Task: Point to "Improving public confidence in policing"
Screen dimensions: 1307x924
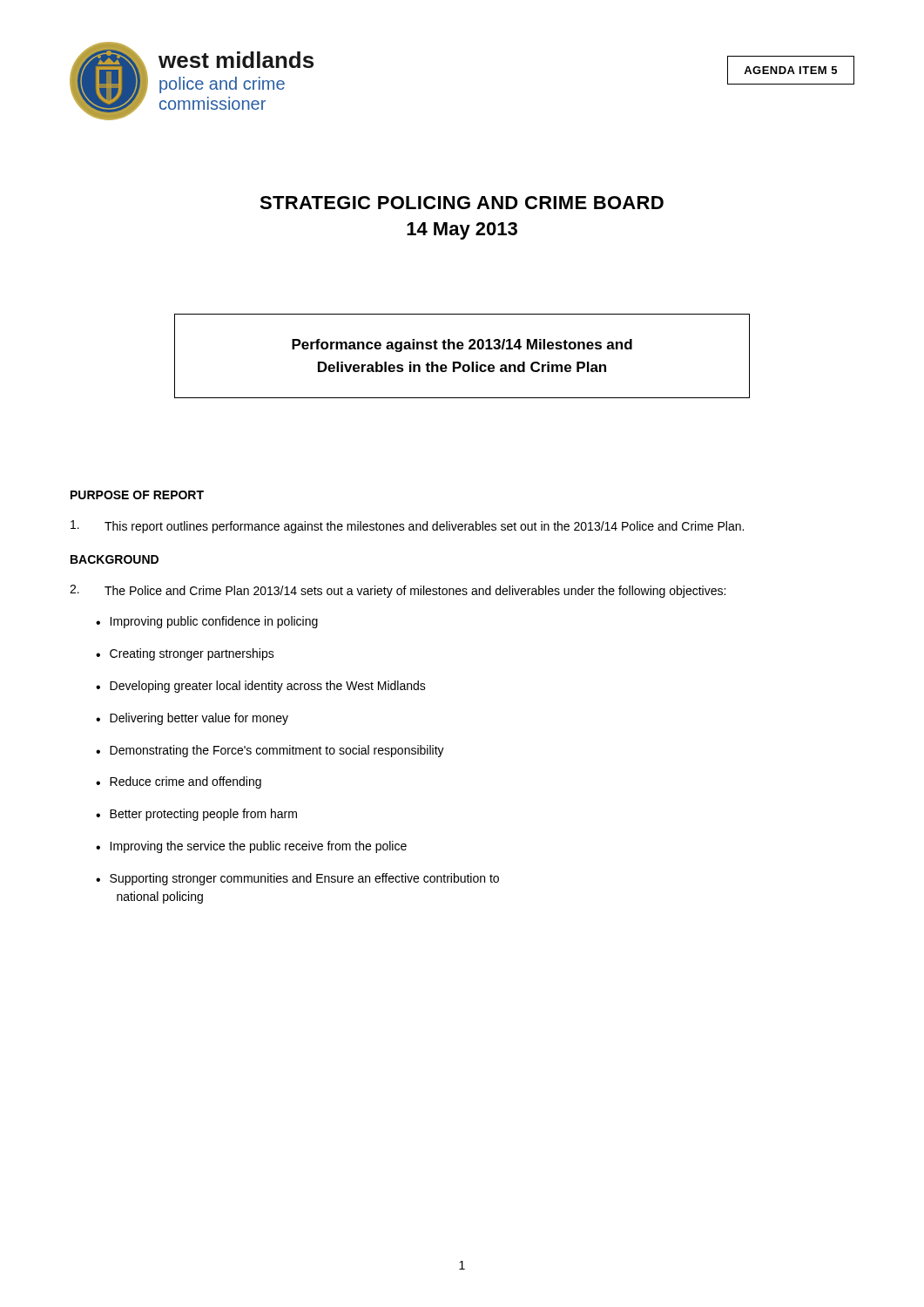Action: pos(214,622)
